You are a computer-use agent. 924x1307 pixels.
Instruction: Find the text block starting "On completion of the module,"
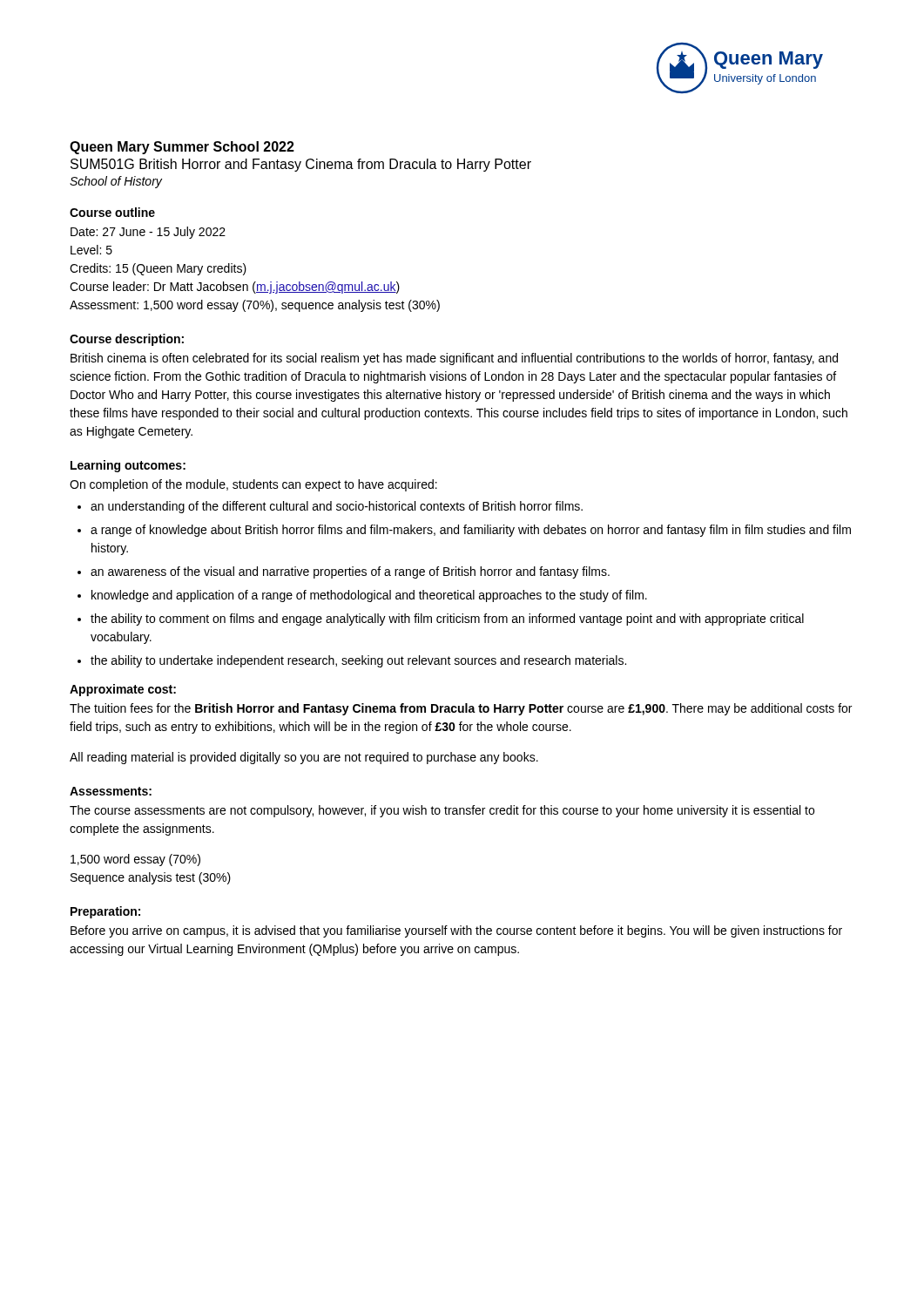coord(254,484)
